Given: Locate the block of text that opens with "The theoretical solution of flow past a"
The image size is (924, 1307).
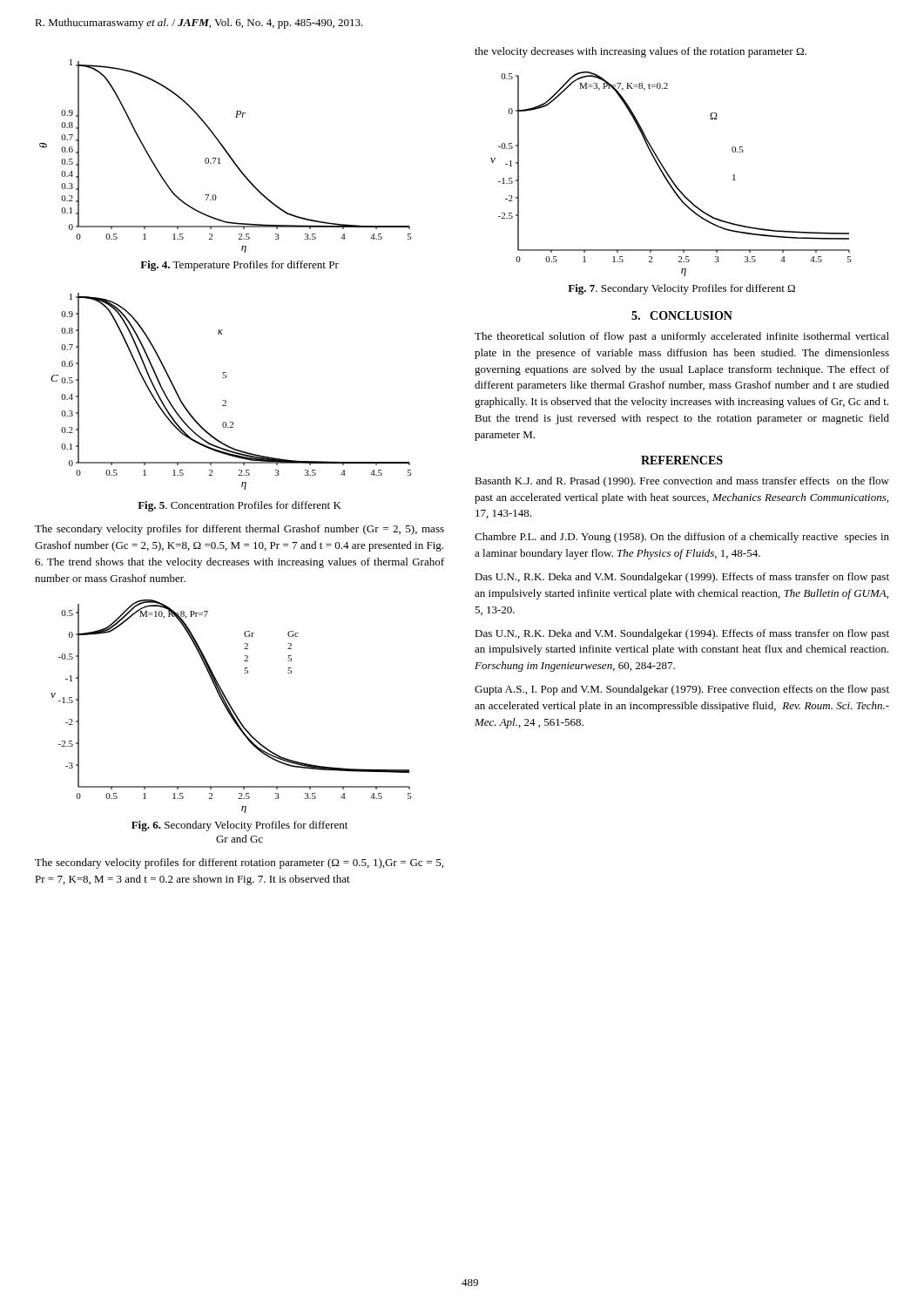Looking at the screenshot, I should [x=682, y=385].
